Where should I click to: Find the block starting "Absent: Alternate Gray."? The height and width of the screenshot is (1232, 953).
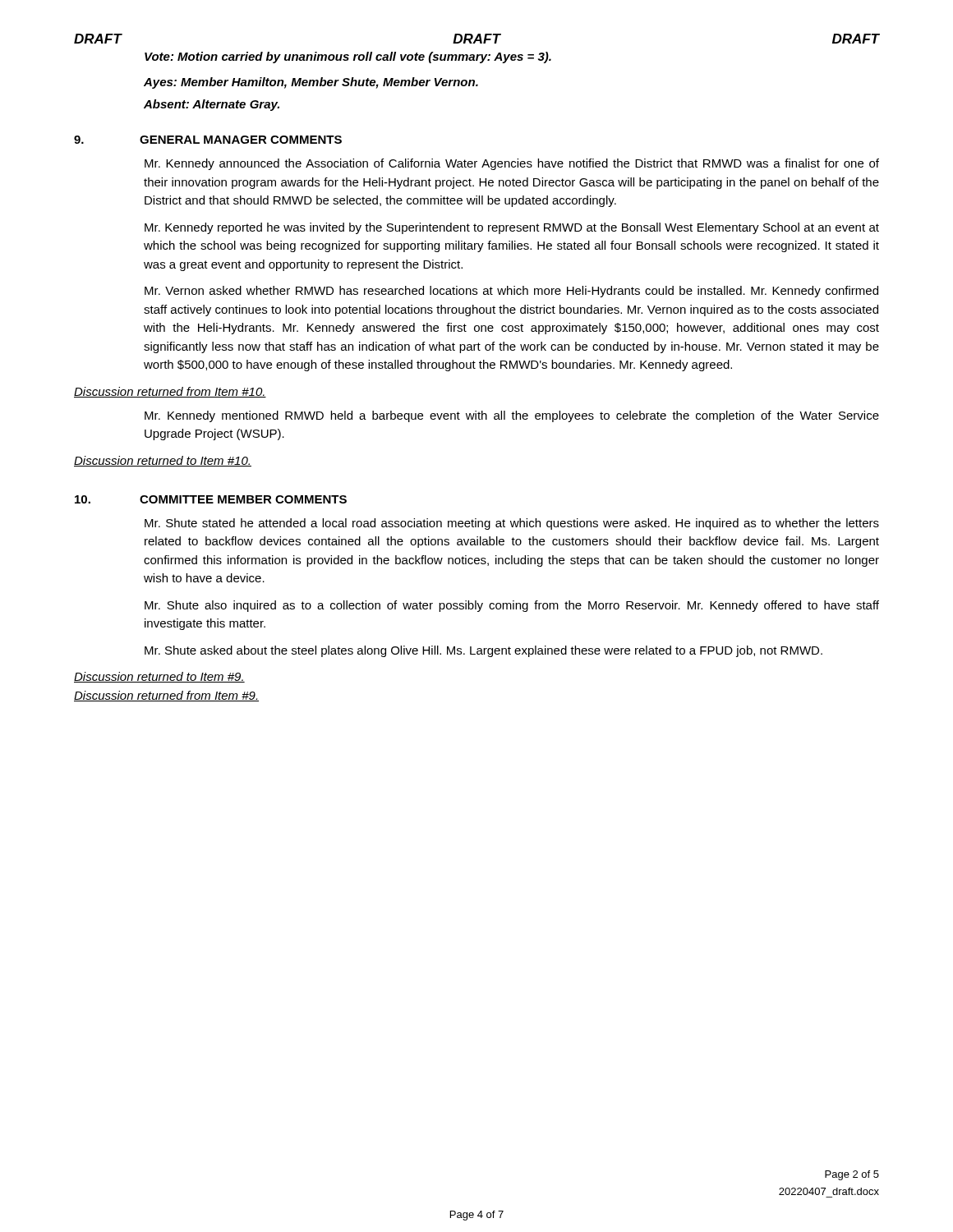click(212, 104)
